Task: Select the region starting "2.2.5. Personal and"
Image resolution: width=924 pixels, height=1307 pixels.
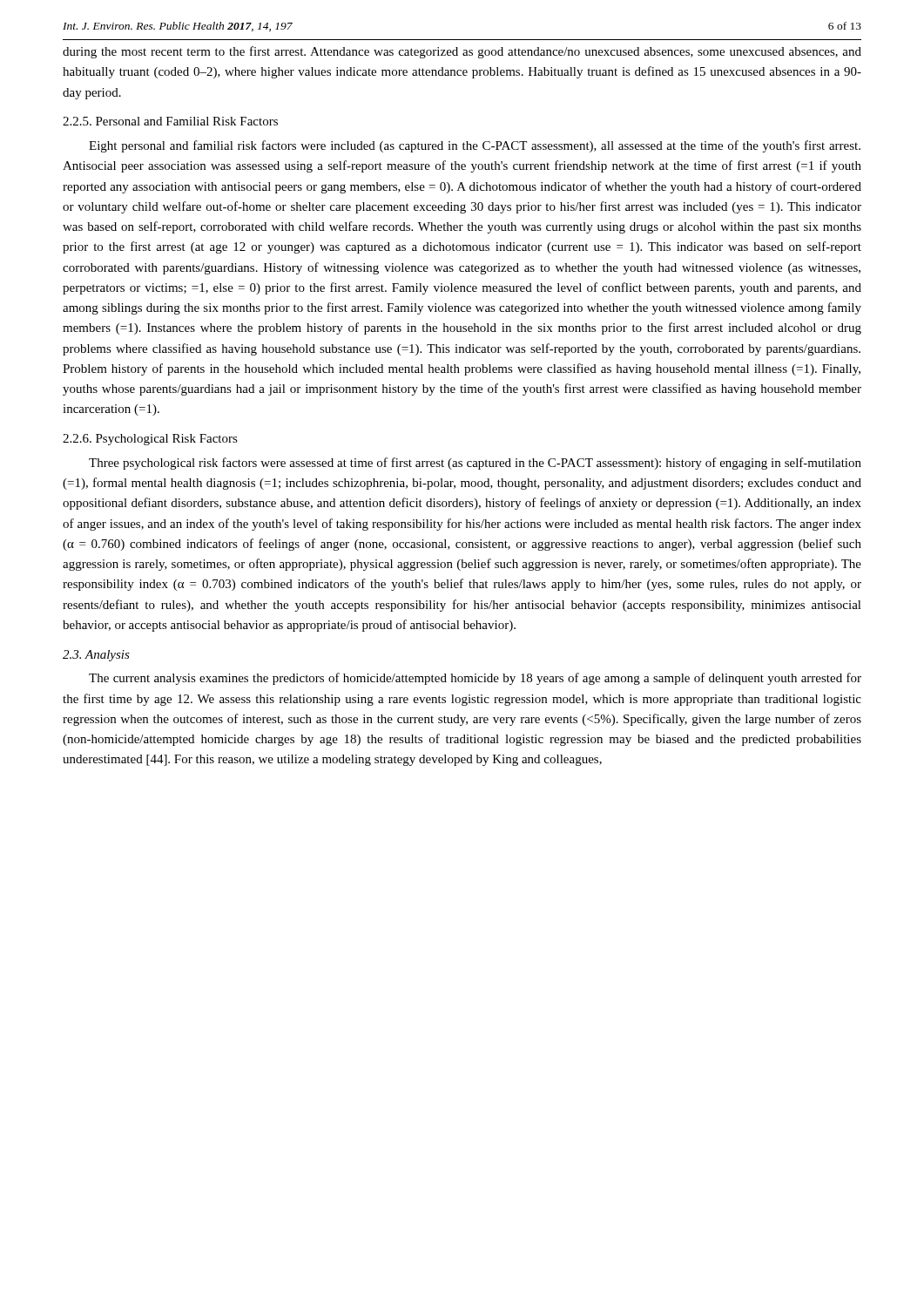Action: 170,121
